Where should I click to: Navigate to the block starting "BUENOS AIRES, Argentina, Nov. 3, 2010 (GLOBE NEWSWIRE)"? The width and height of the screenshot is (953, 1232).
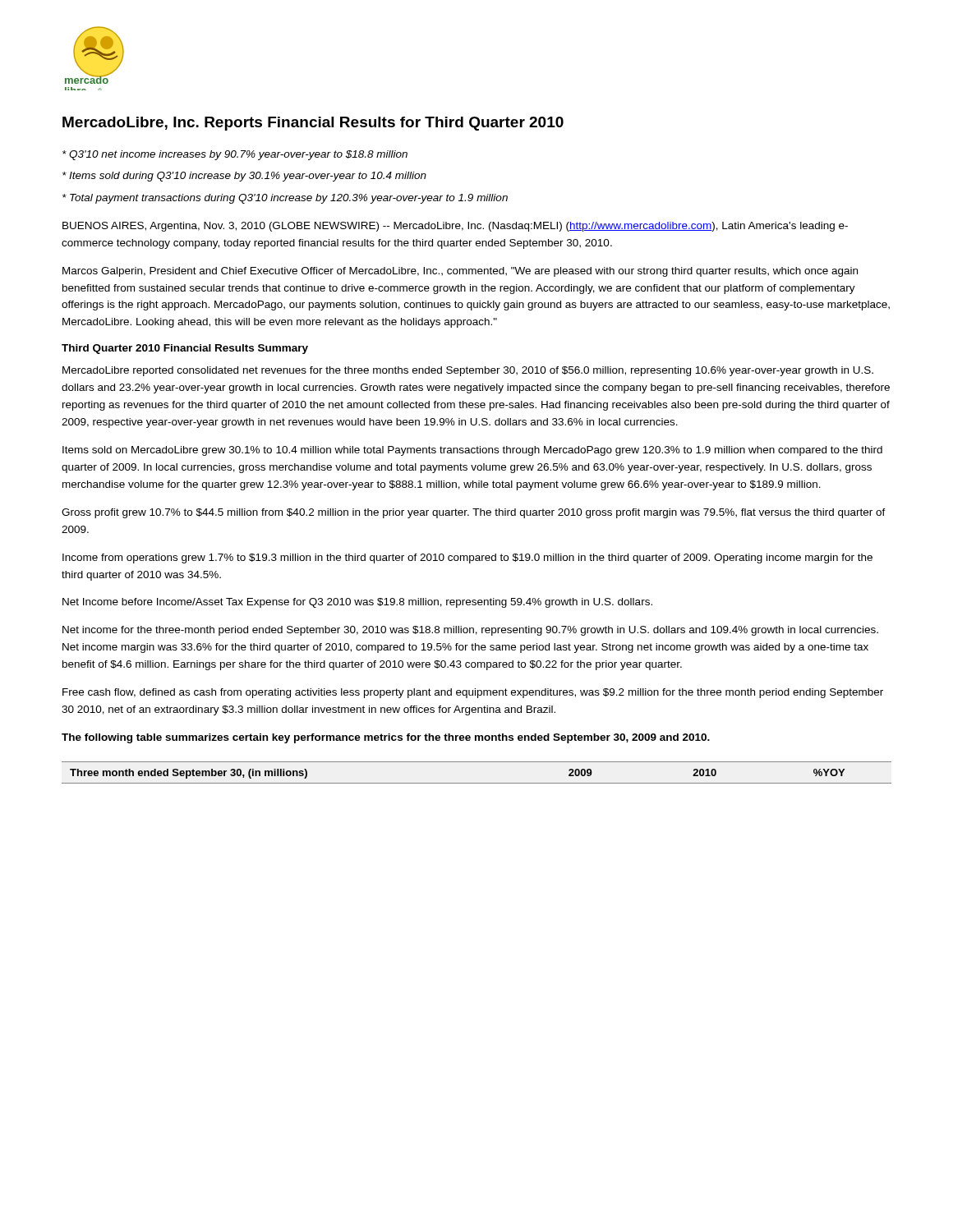coord(455,234)
